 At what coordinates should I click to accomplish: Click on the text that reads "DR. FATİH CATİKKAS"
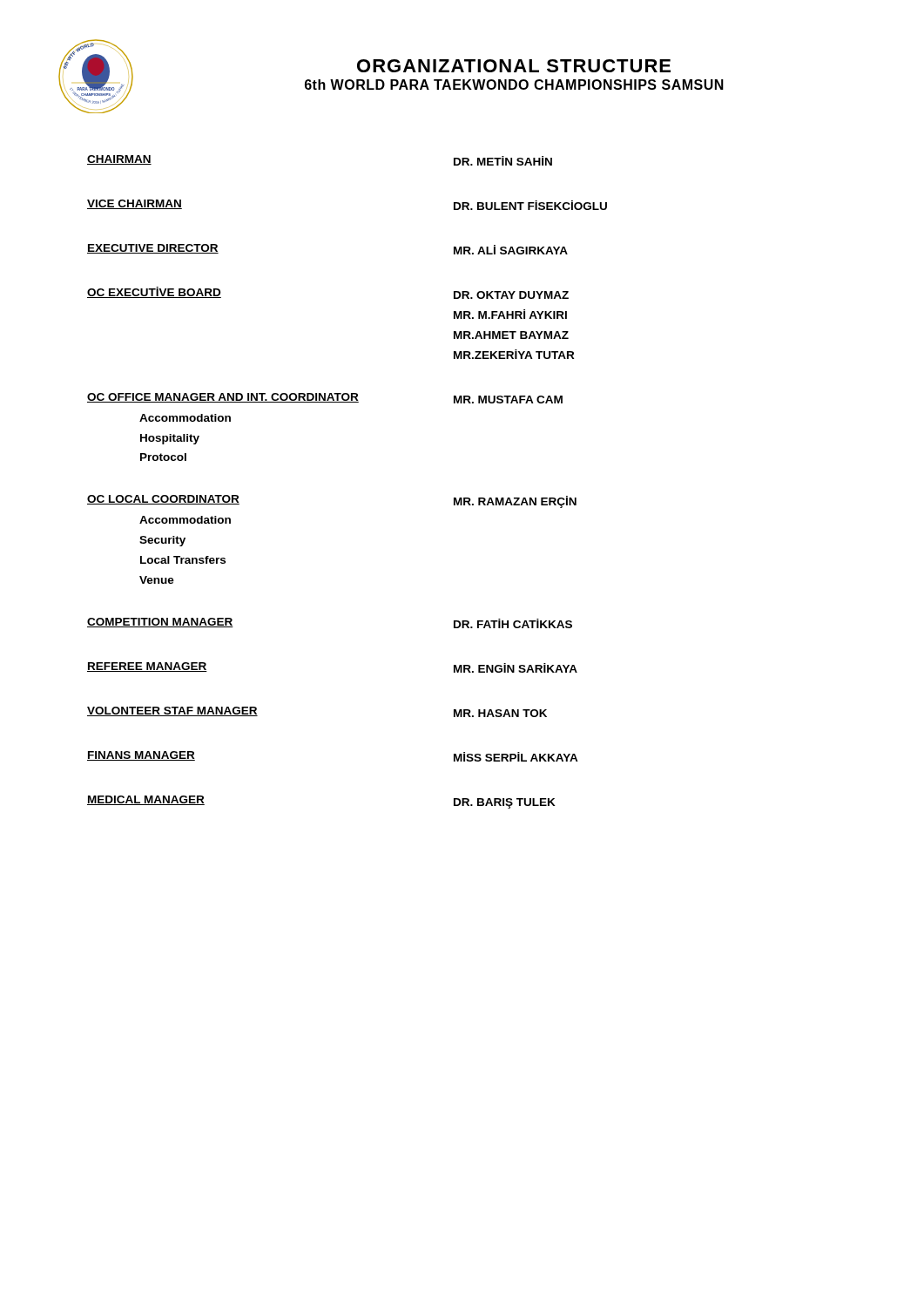pos(513,623)
